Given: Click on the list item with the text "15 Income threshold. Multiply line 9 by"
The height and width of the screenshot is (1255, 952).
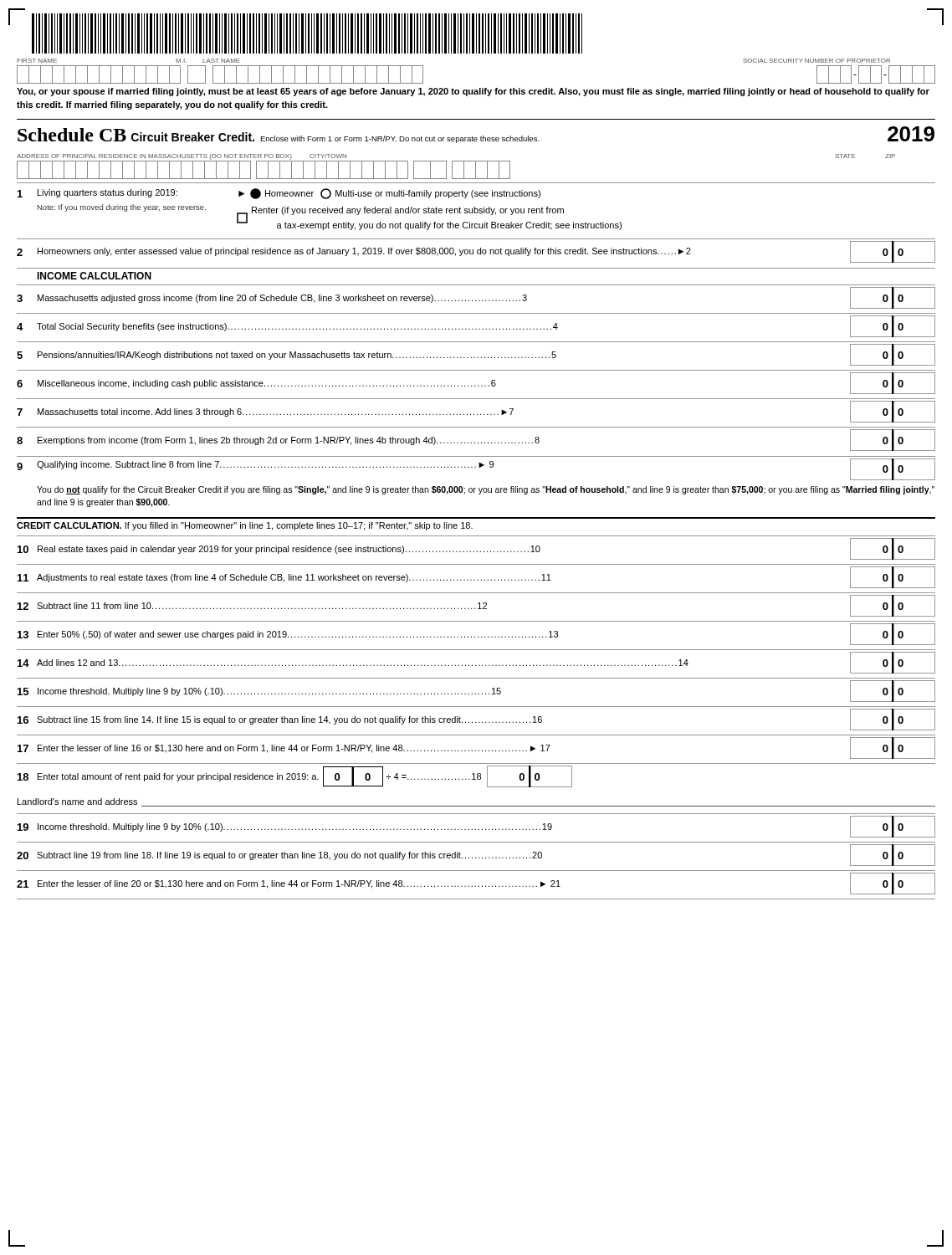Looking at the screenshot, I should [x=476, y=691].
